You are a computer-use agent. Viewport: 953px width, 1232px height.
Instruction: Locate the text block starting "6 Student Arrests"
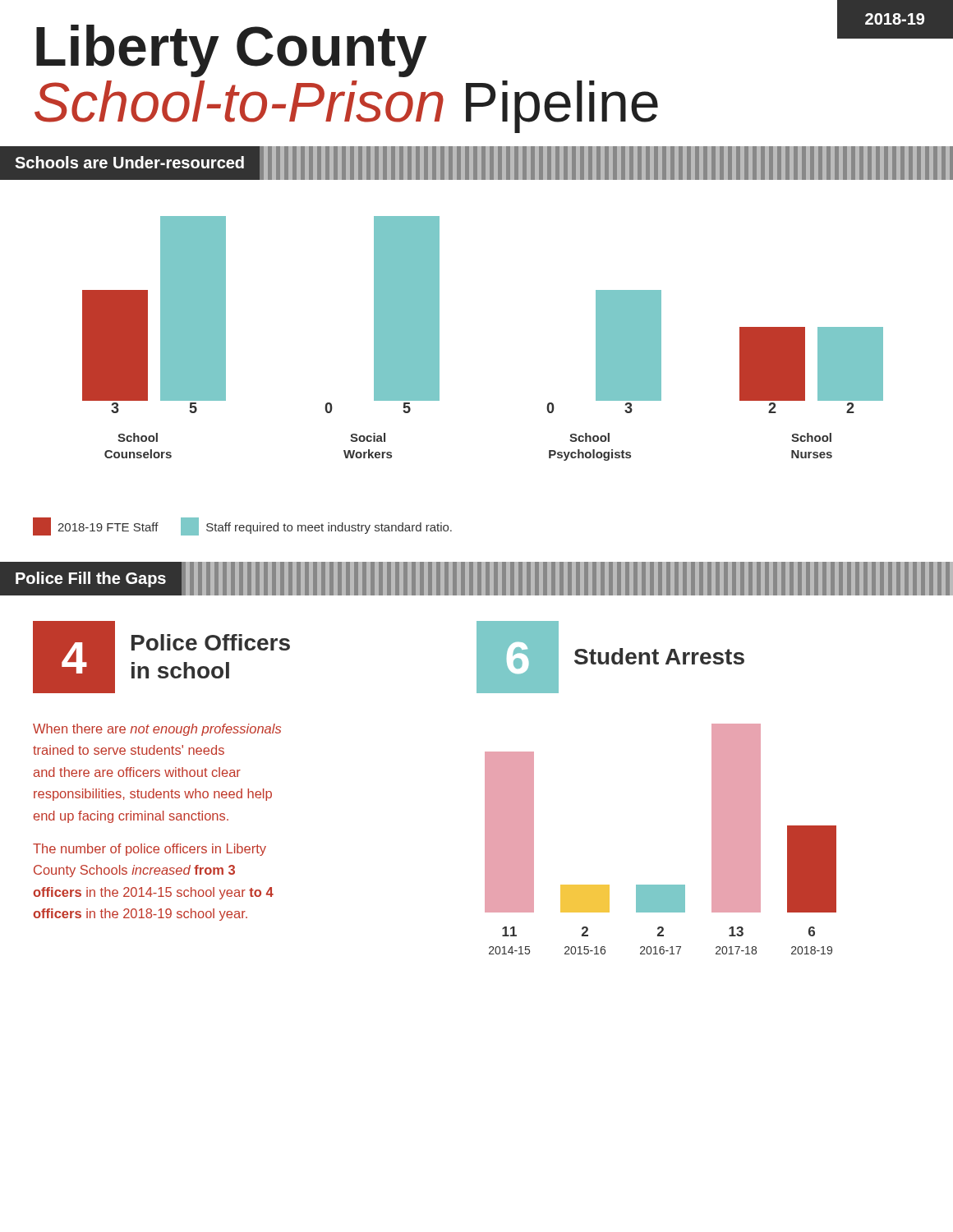(611, 657)
